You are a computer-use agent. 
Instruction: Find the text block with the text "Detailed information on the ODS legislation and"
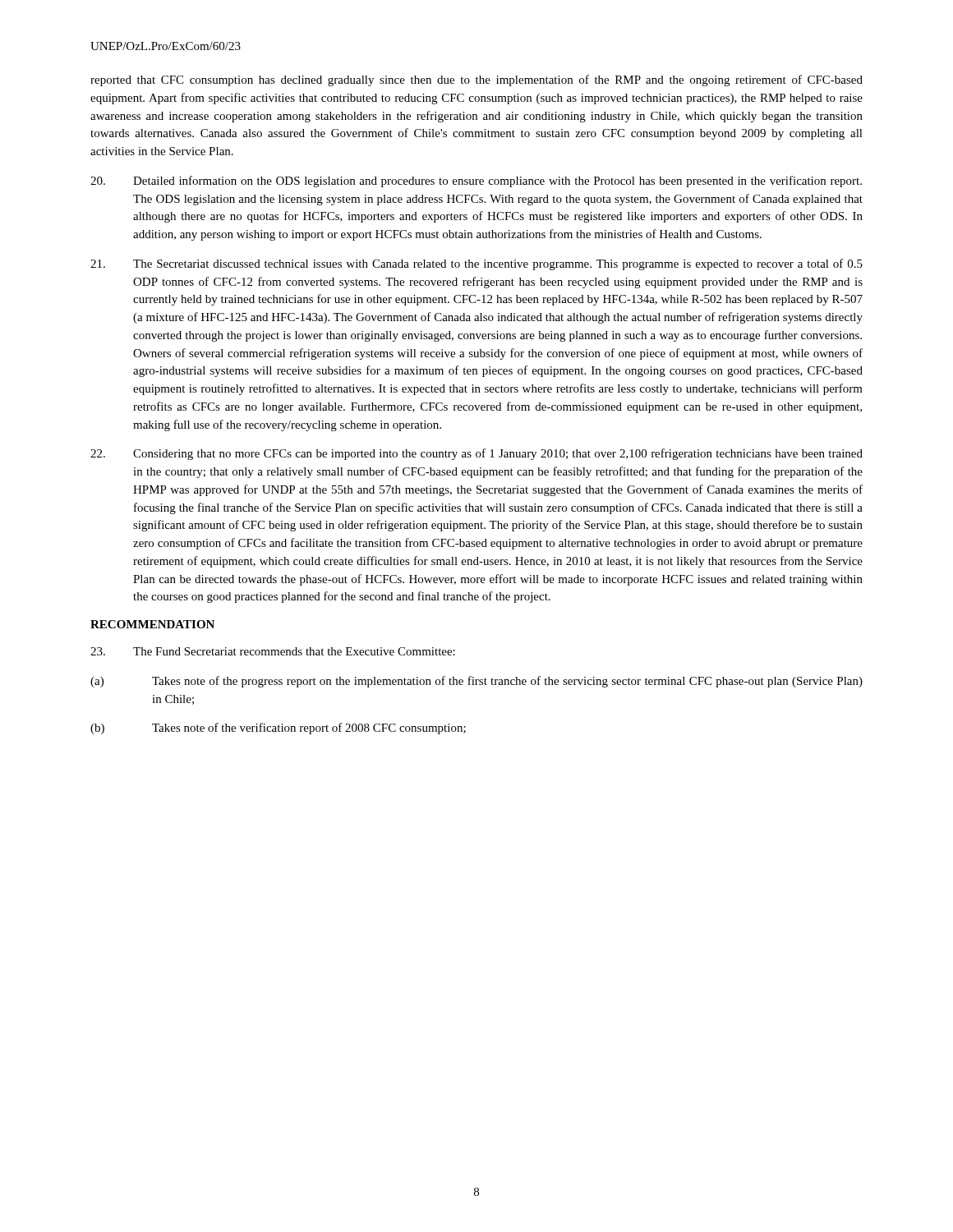coord(476,208)
